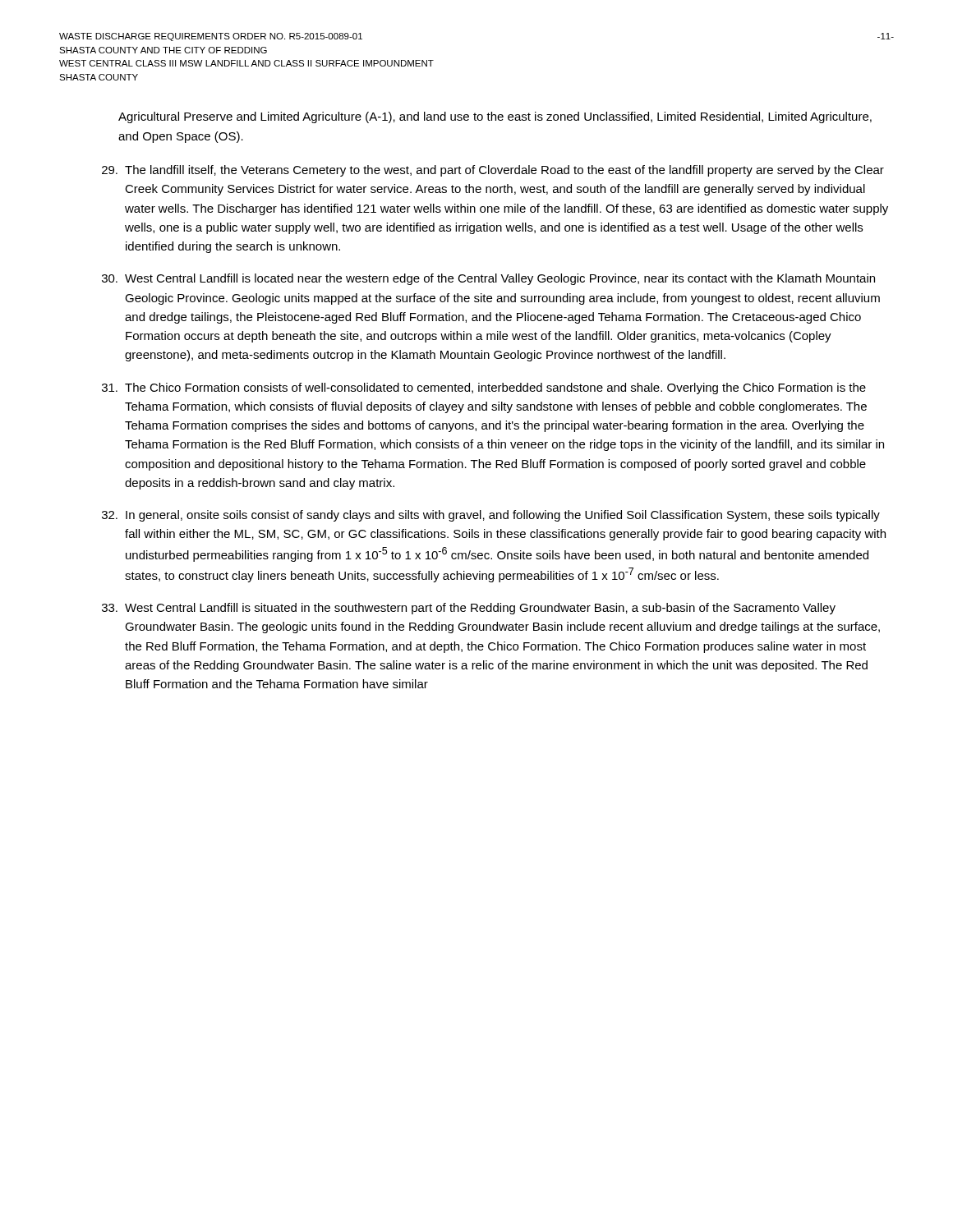953x1232 pixels.
Task: Find the text block that says "Agricultural Preserve and Limited"
Action: pyautogui.click(x=495, y=126)
